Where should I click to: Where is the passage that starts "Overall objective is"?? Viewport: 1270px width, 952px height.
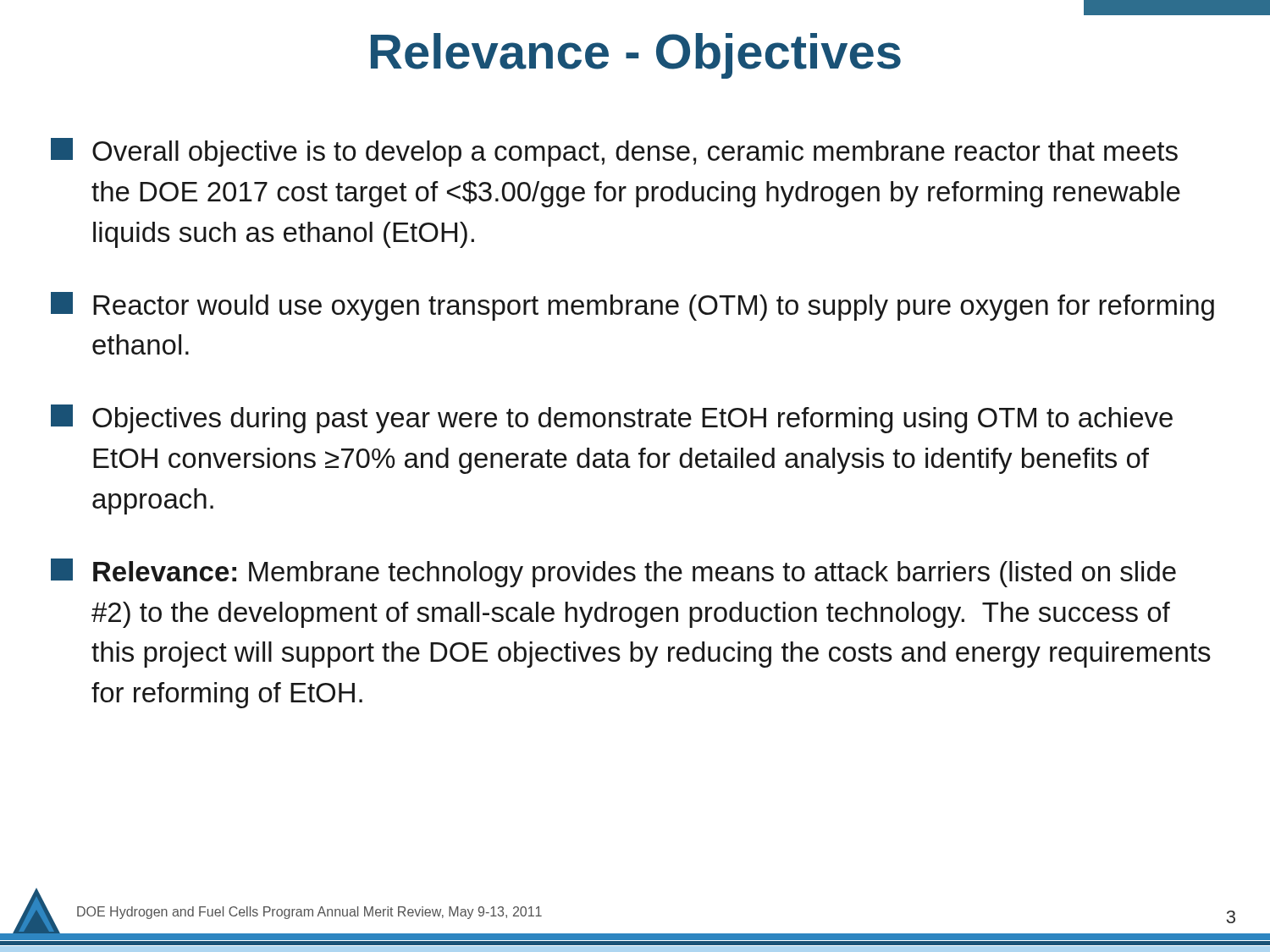[x=635, y=192]
